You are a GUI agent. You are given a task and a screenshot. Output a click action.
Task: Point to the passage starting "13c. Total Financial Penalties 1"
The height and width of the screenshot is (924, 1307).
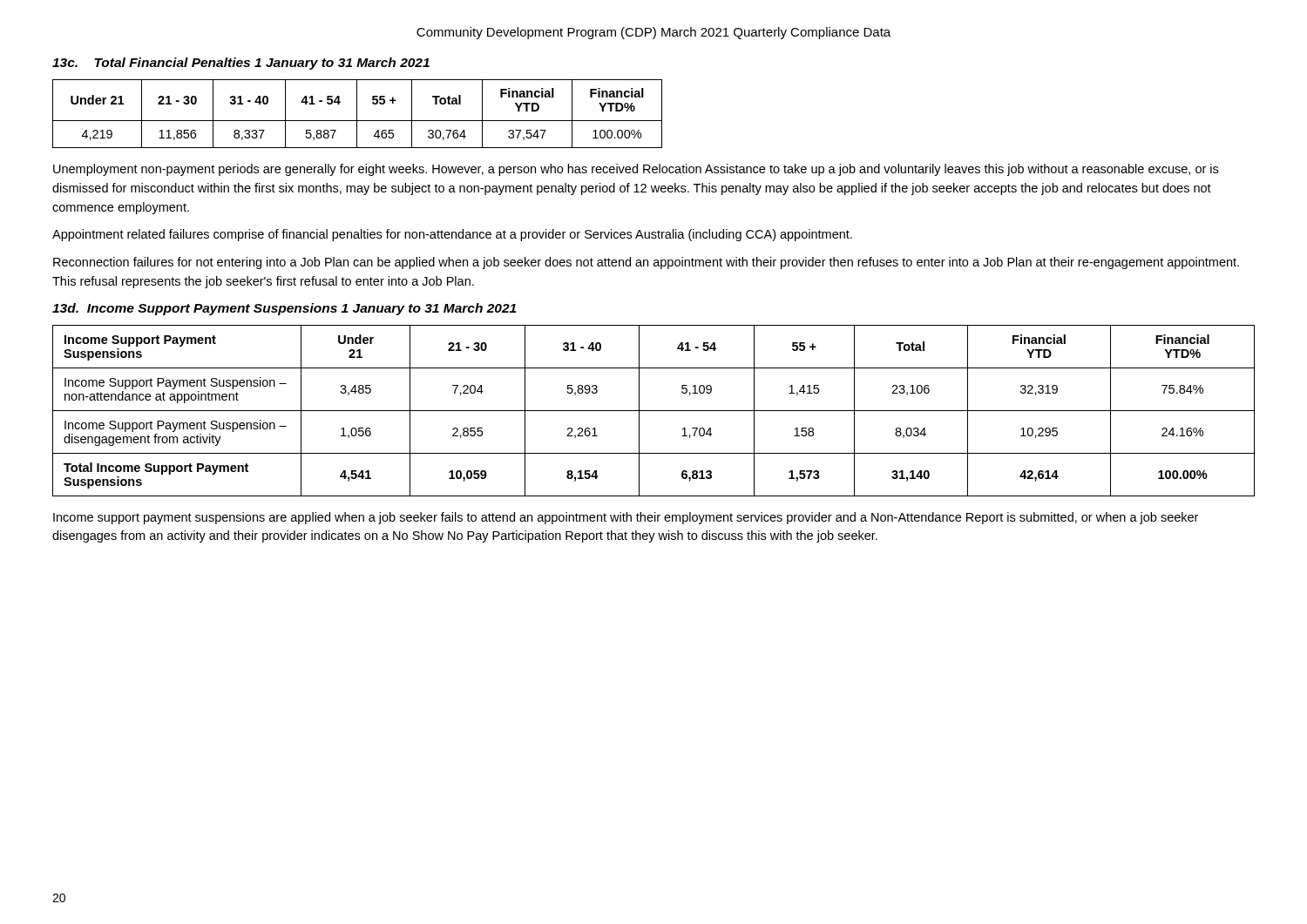(x=241, y=62)
